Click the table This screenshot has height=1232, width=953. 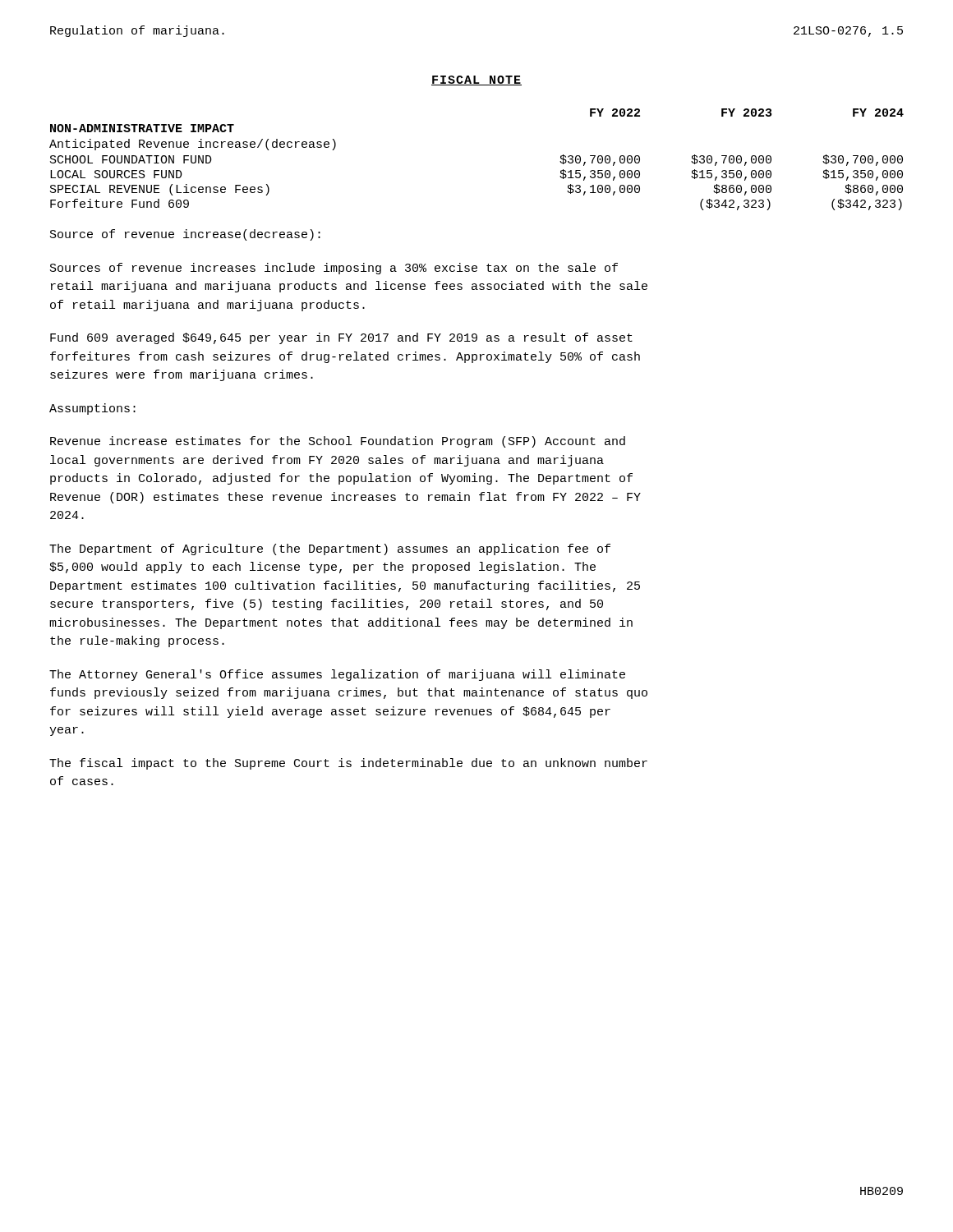(x=476, y=159)
